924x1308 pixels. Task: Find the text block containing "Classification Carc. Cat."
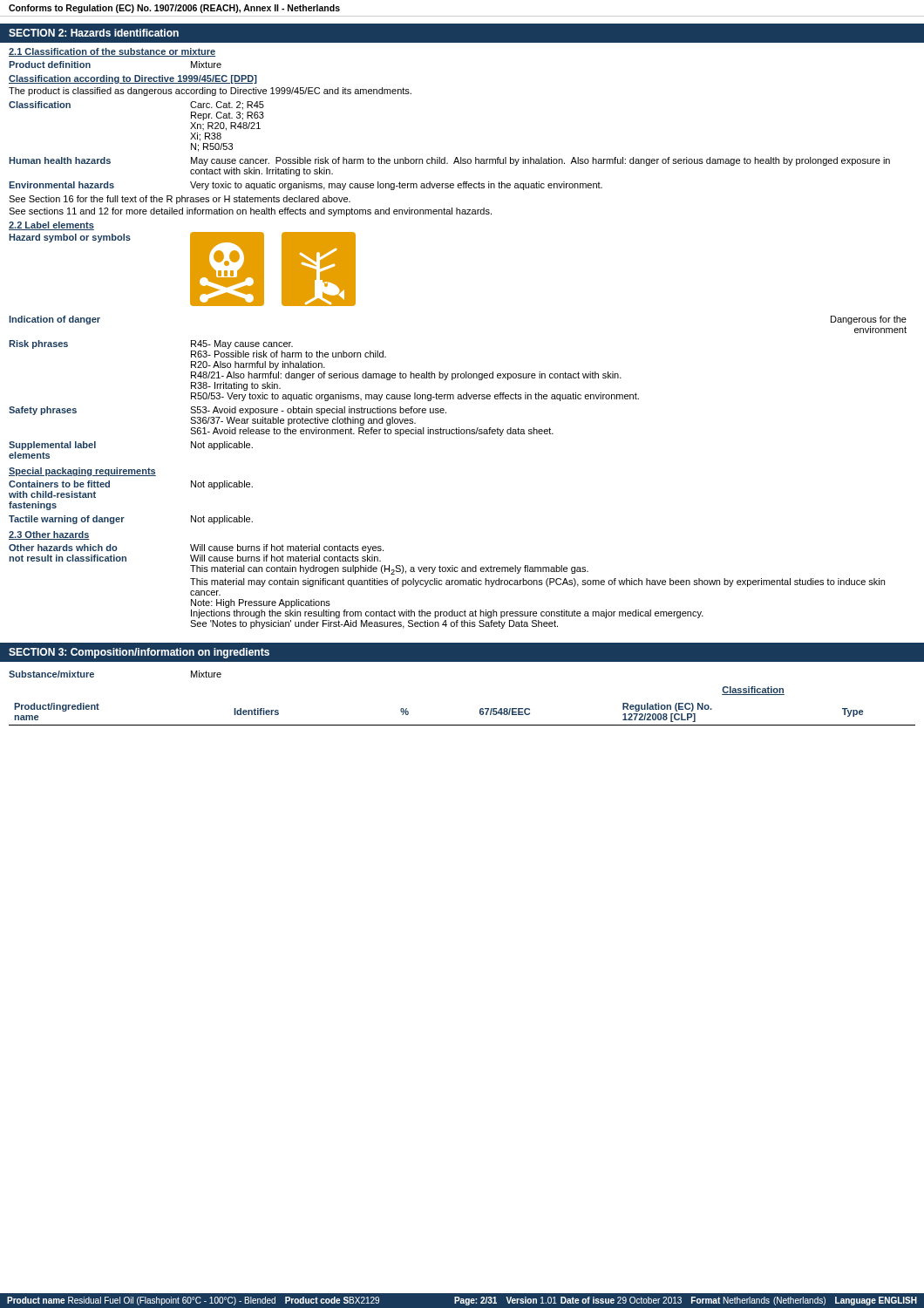(x=45, y=105)
